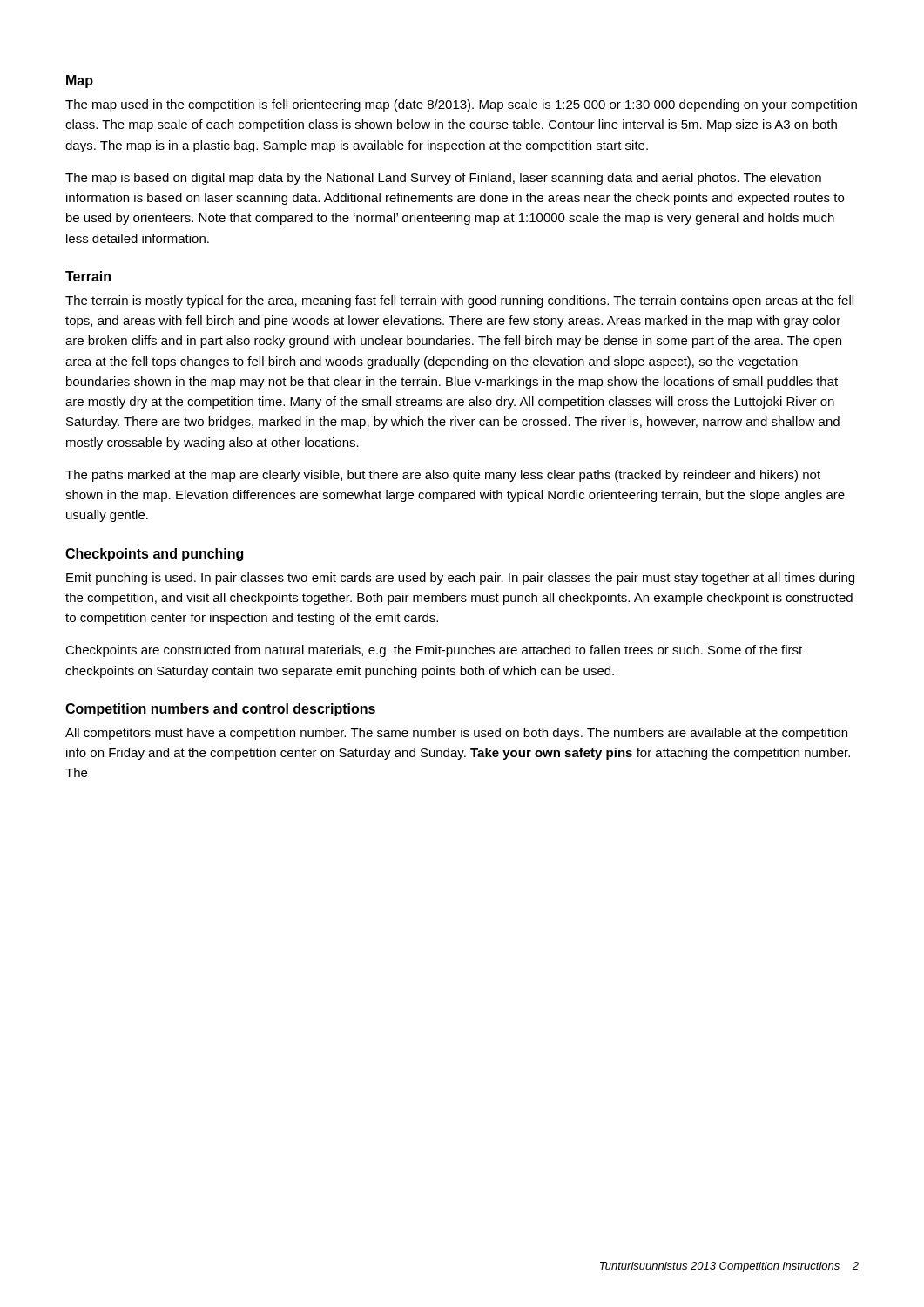Select the passage starting "Checkpoints are constructed"
This screenshot has width=924, height=1307.
click(x=434, y=660)
